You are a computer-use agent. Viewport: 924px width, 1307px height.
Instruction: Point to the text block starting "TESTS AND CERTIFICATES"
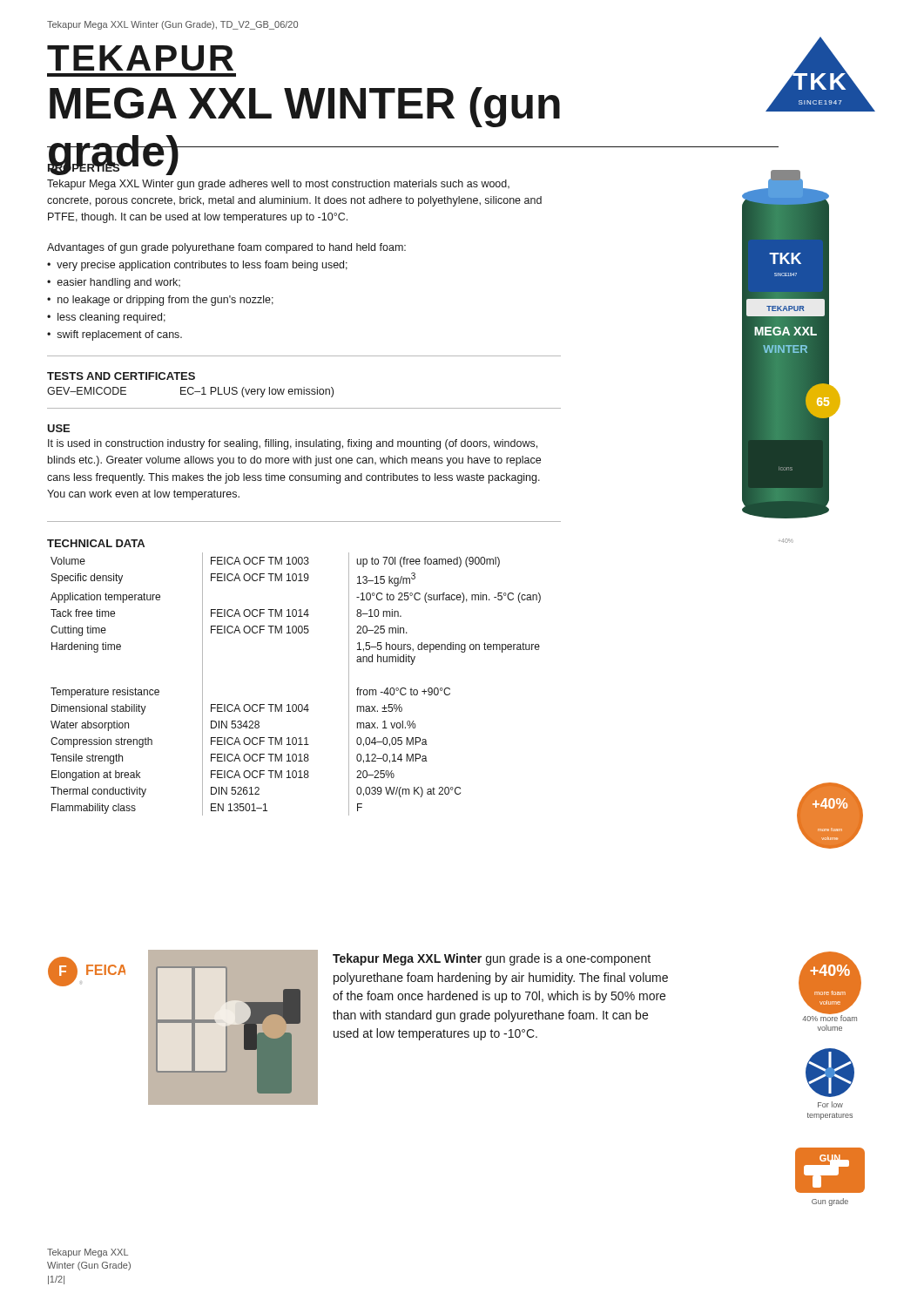point(121,376)
